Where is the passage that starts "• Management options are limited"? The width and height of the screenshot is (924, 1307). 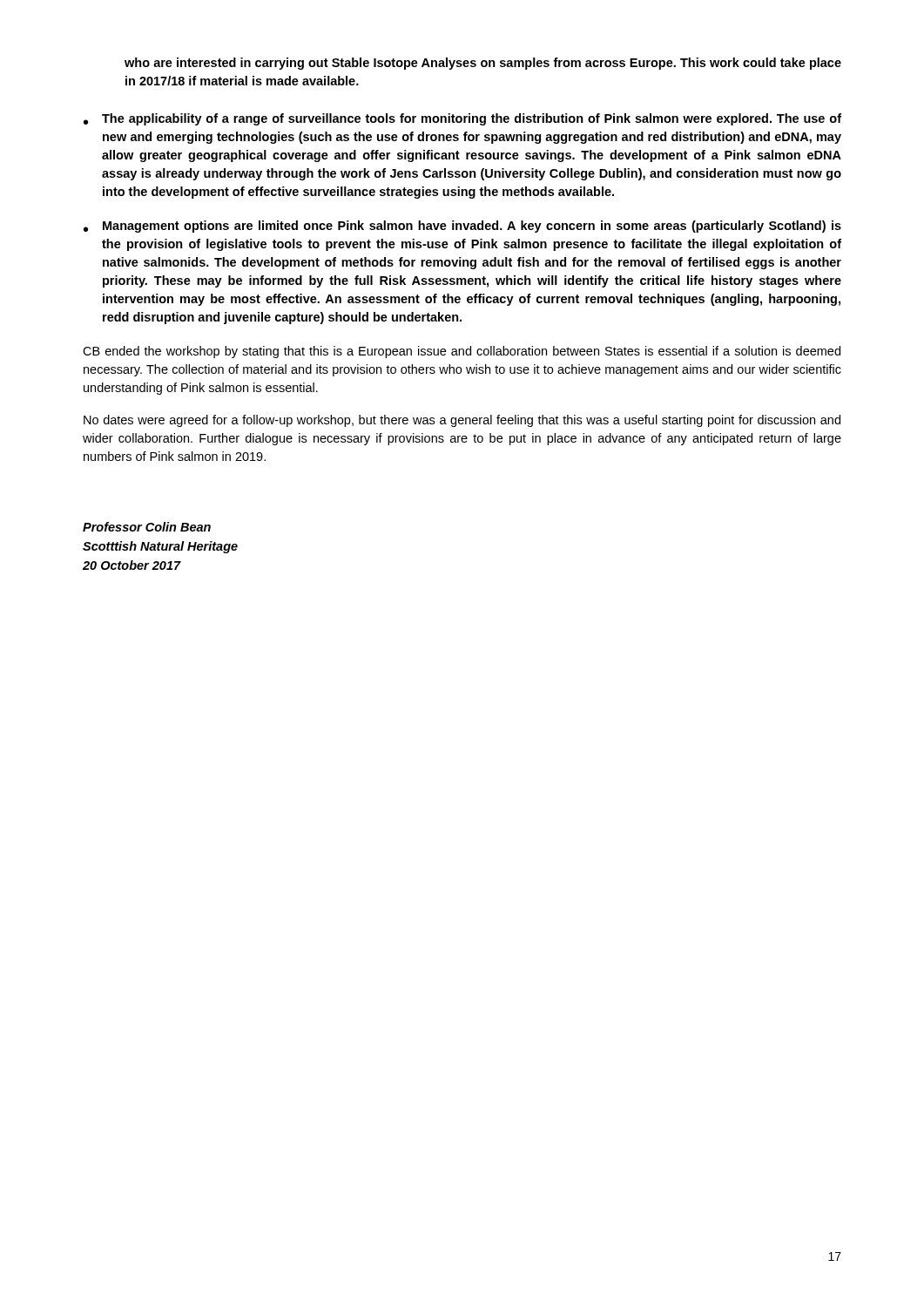tap(462, 272)
